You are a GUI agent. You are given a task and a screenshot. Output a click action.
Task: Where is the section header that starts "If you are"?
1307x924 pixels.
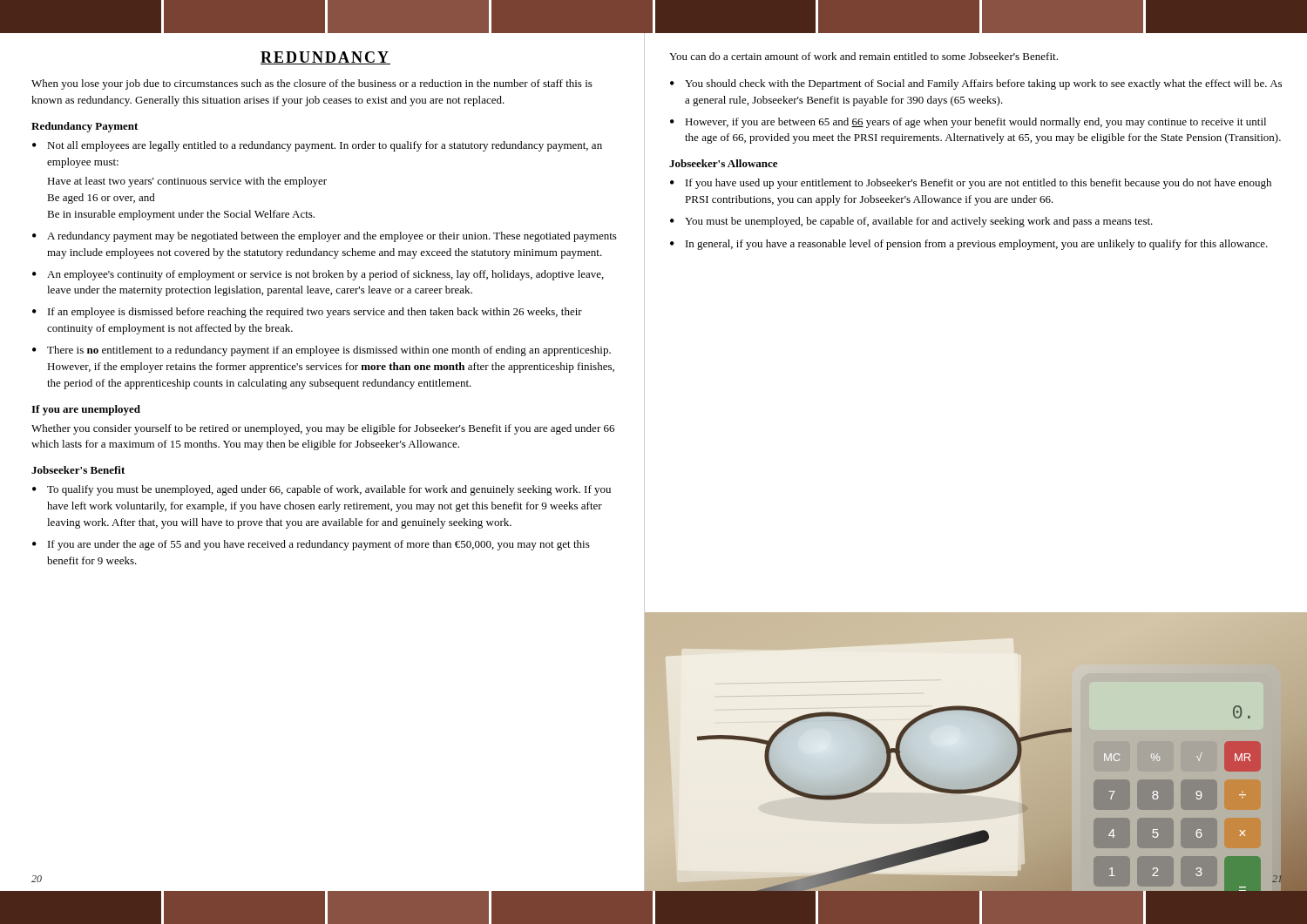pyautogui.click(x=86, y=410)
